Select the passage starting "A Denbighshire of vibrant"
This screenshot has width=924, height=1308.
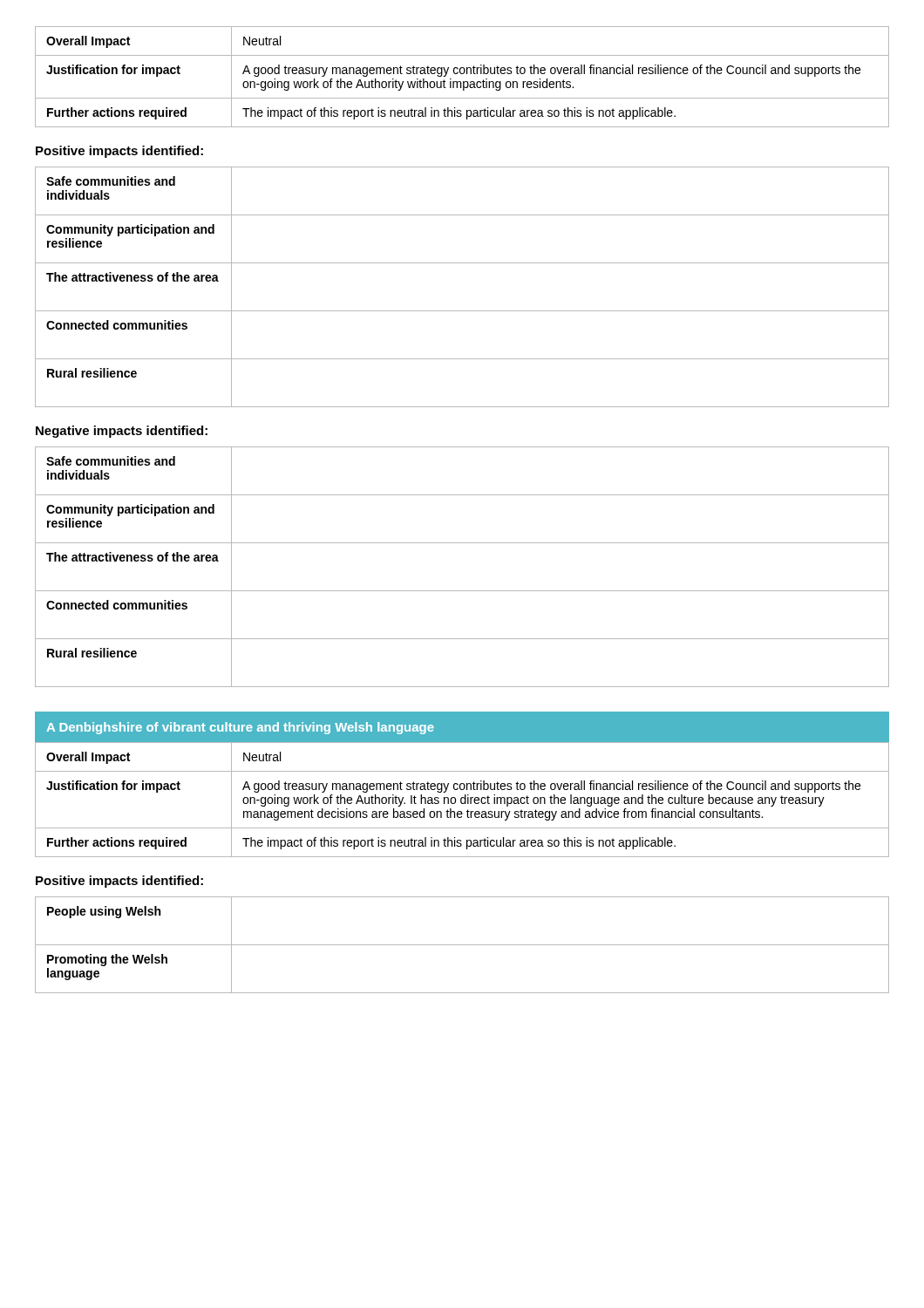[462, 727]
